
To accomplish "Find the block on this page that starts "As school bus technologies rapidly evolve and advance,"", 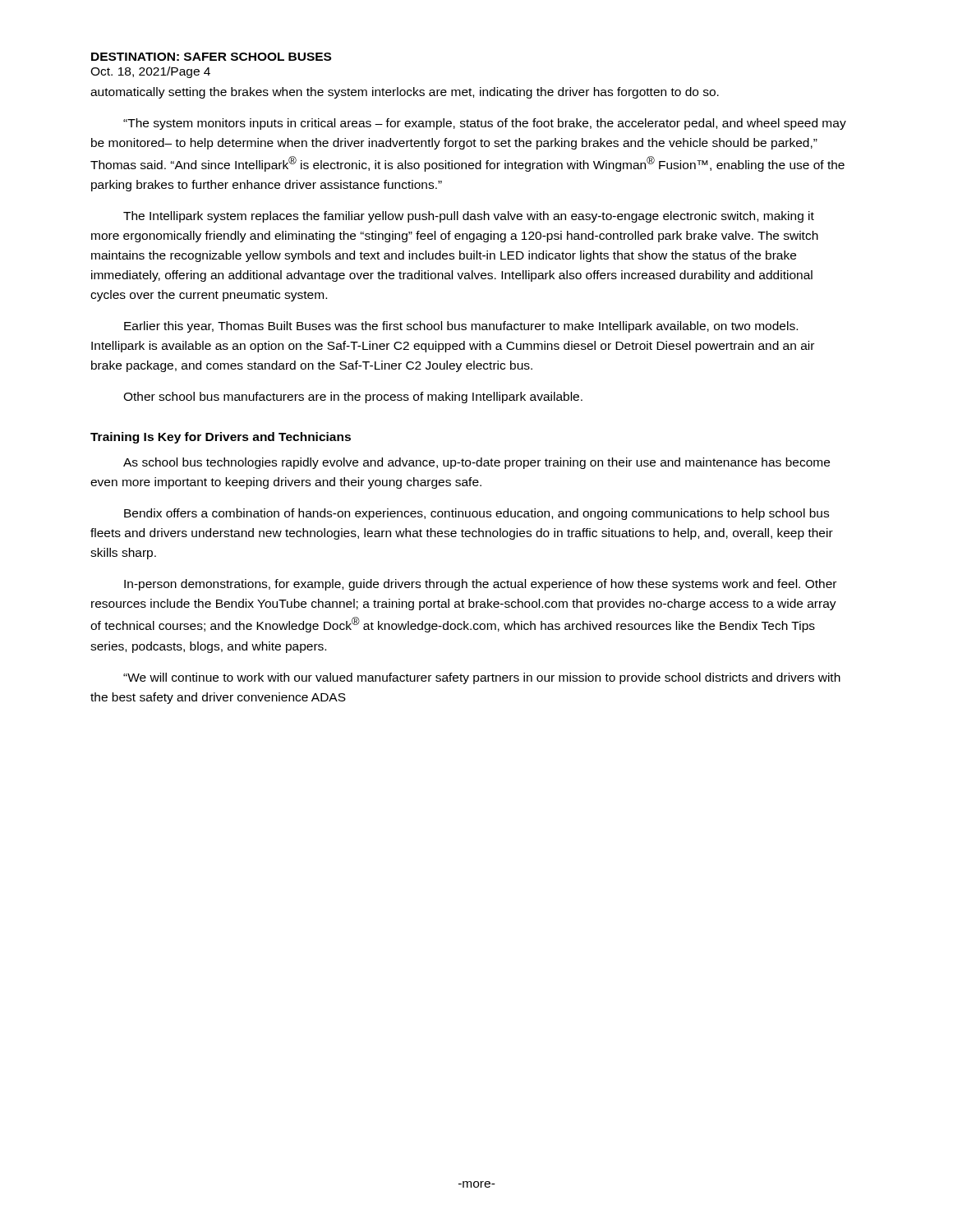I will tap(468, 473).
